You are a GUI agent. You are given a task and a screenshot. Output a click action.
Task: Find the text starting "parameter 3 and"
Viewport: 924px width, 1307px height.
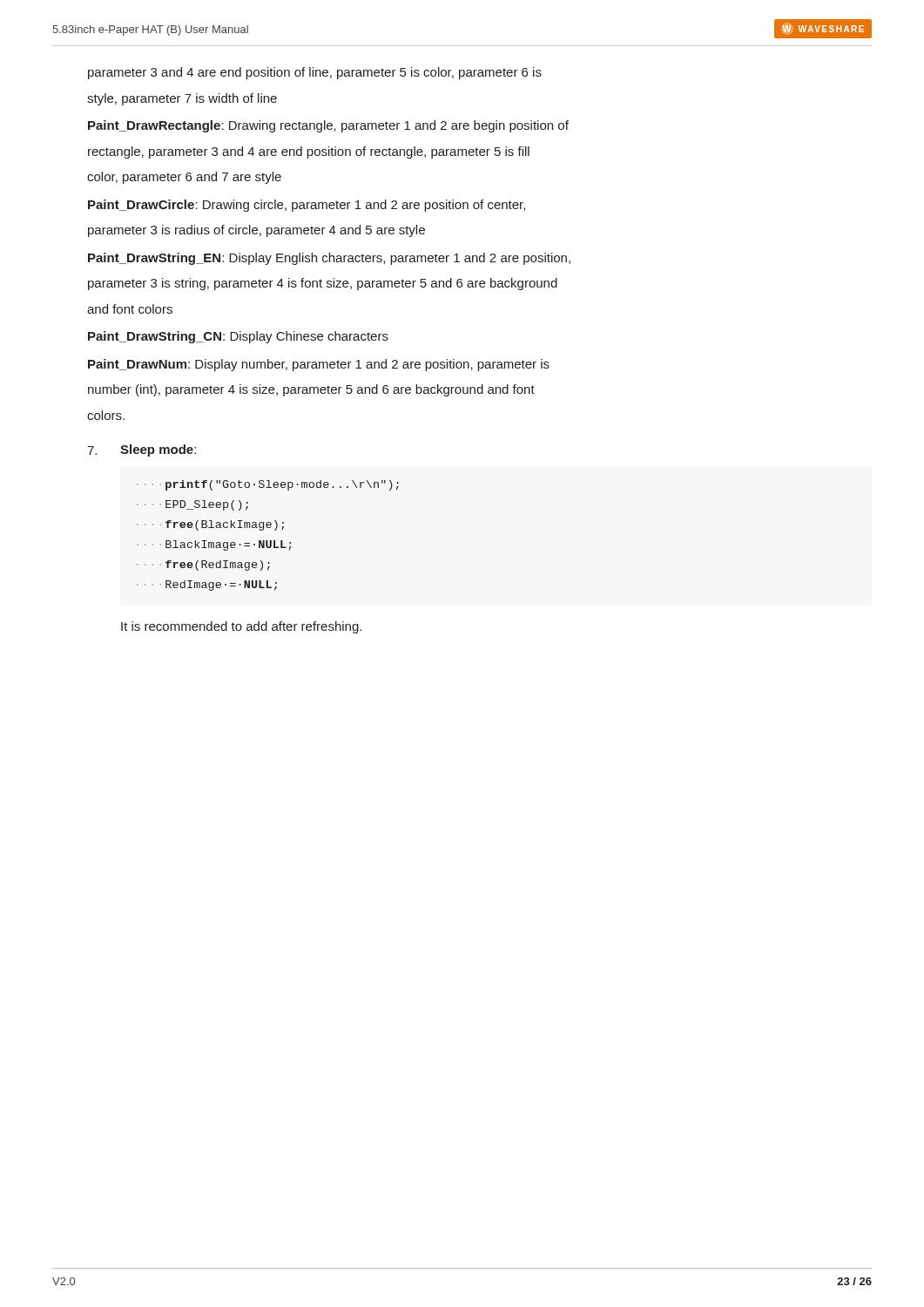(314, 72)
